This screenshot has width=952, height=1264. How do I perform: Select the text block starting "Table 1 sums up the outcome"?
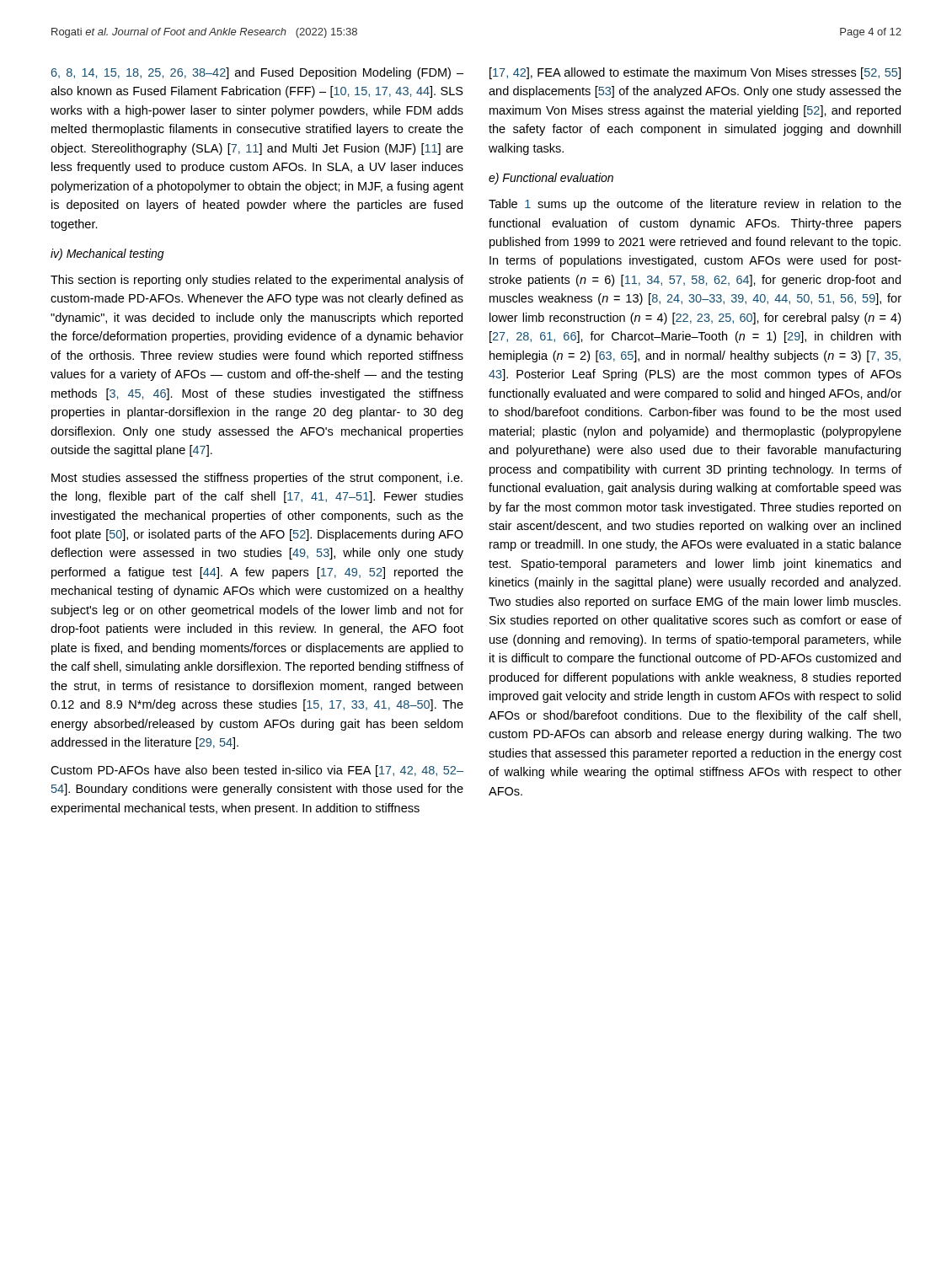(x=695, y=498)
